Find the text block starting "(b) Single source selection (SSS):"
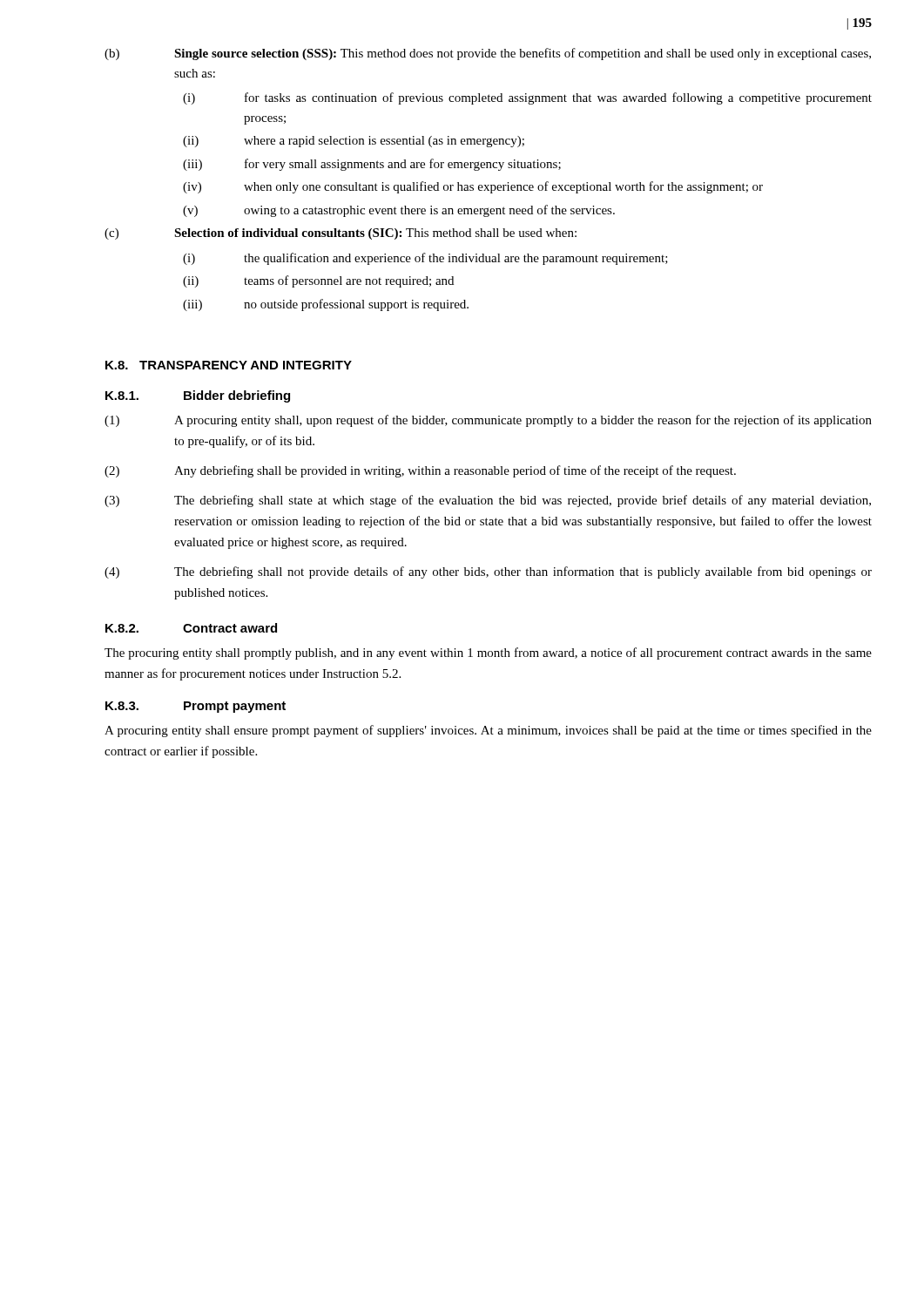Viewport: 924px width, 1307px height. (x=488, y=63)
